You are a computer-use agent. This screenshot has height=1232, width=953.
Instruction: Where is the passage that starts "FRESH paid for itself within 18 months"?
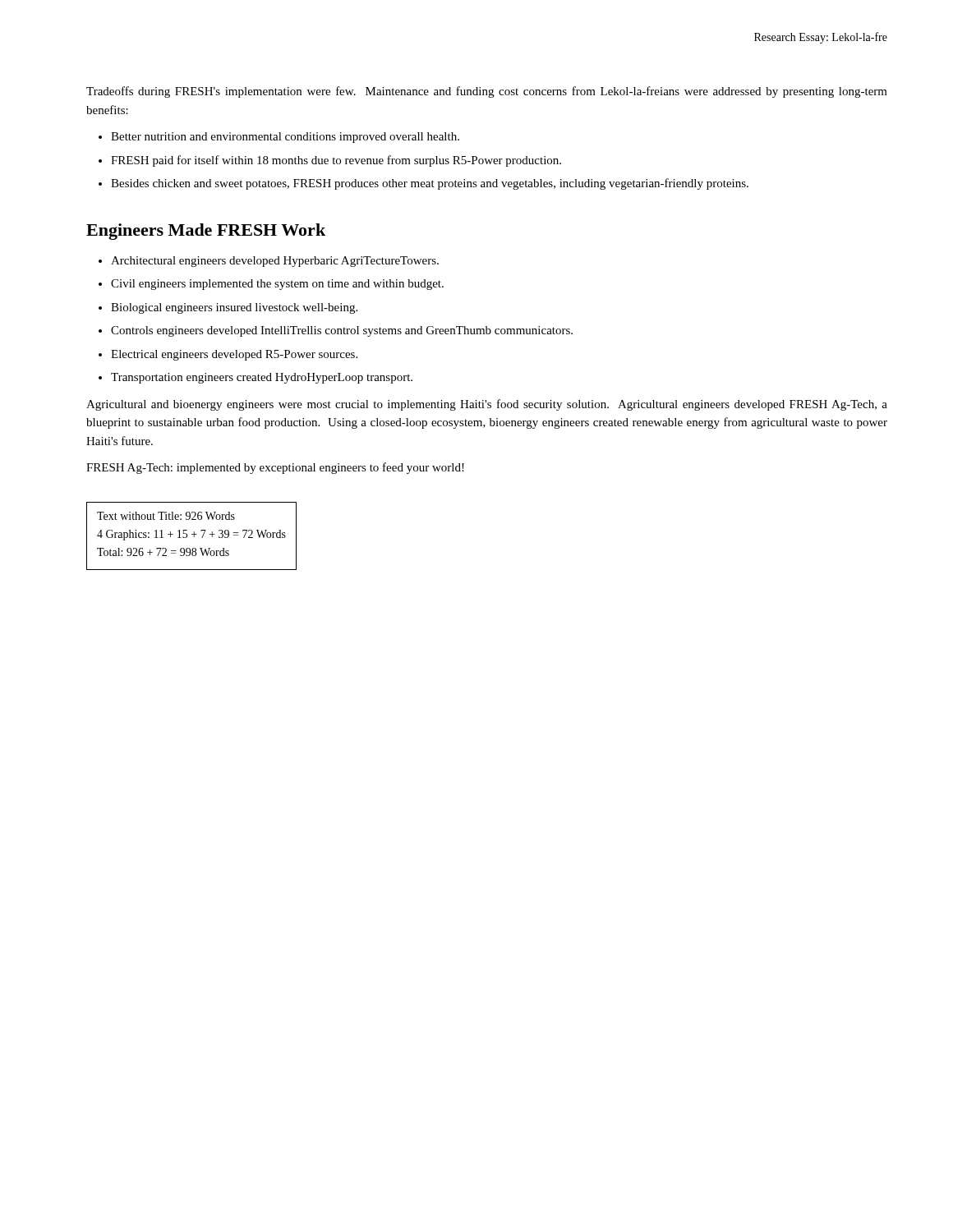tap(336, 160)
